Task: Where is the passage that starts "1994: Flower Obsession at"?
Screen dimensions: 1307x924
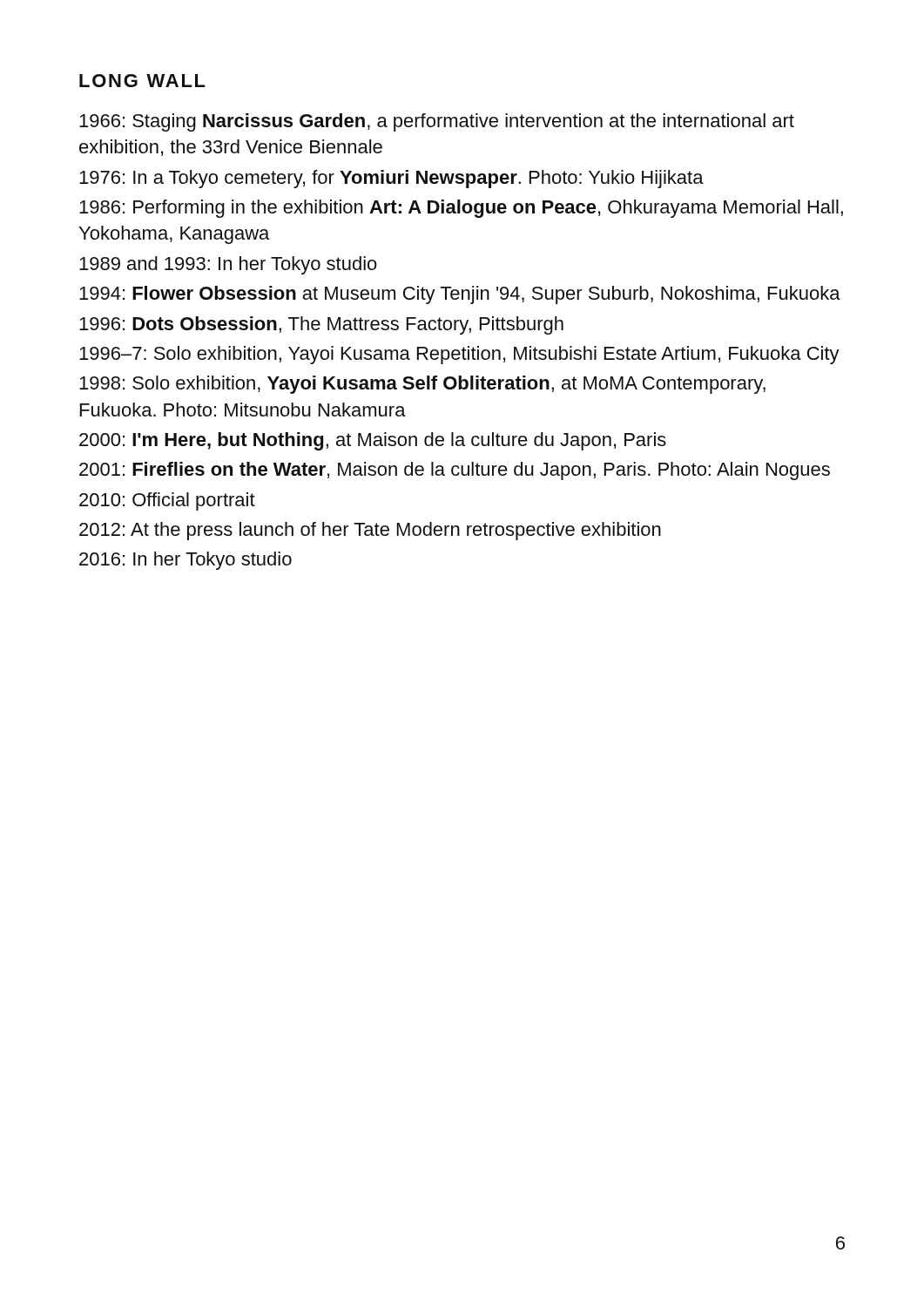Action: coord(459,293)
